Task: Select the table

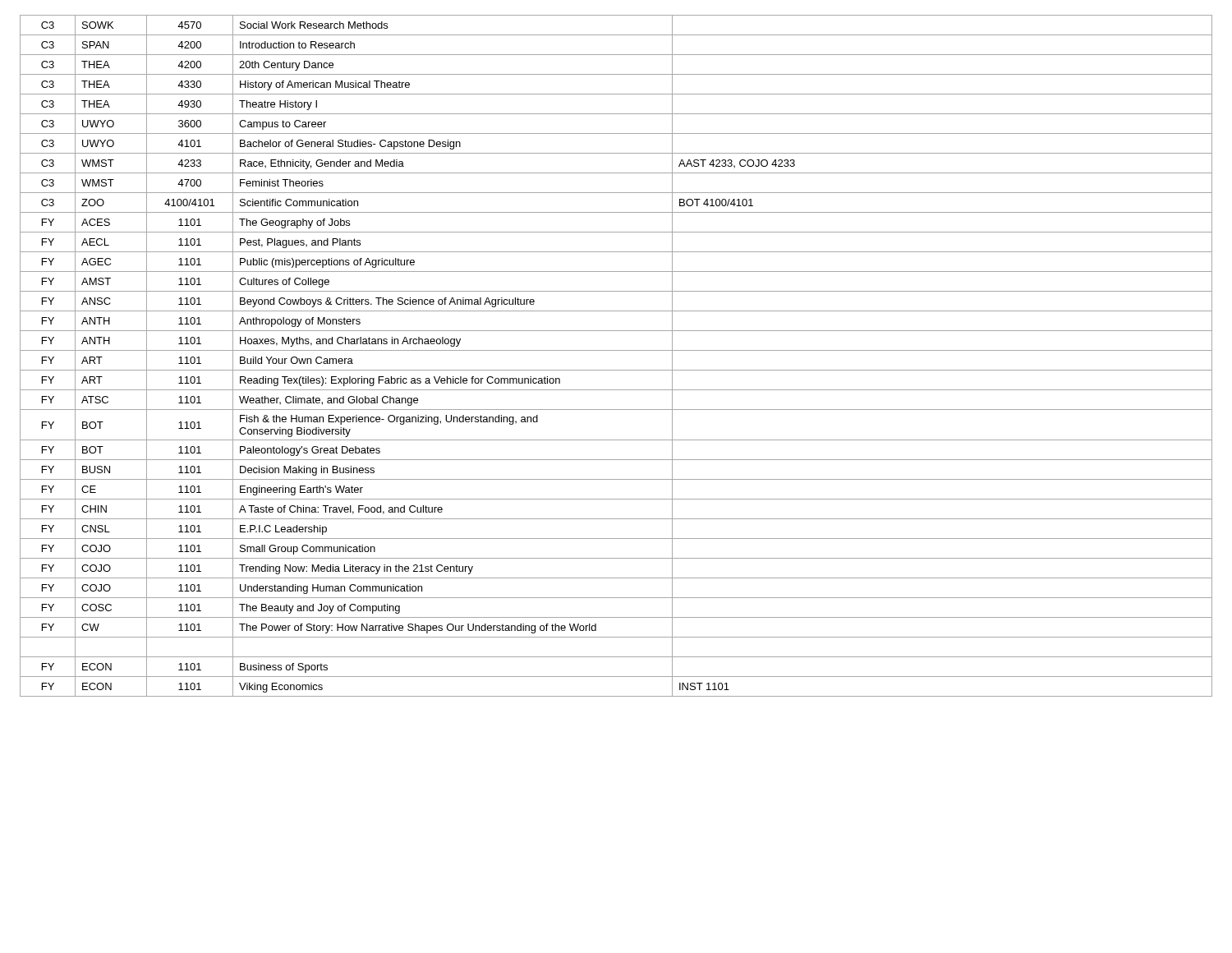Action: coord(616,356)
